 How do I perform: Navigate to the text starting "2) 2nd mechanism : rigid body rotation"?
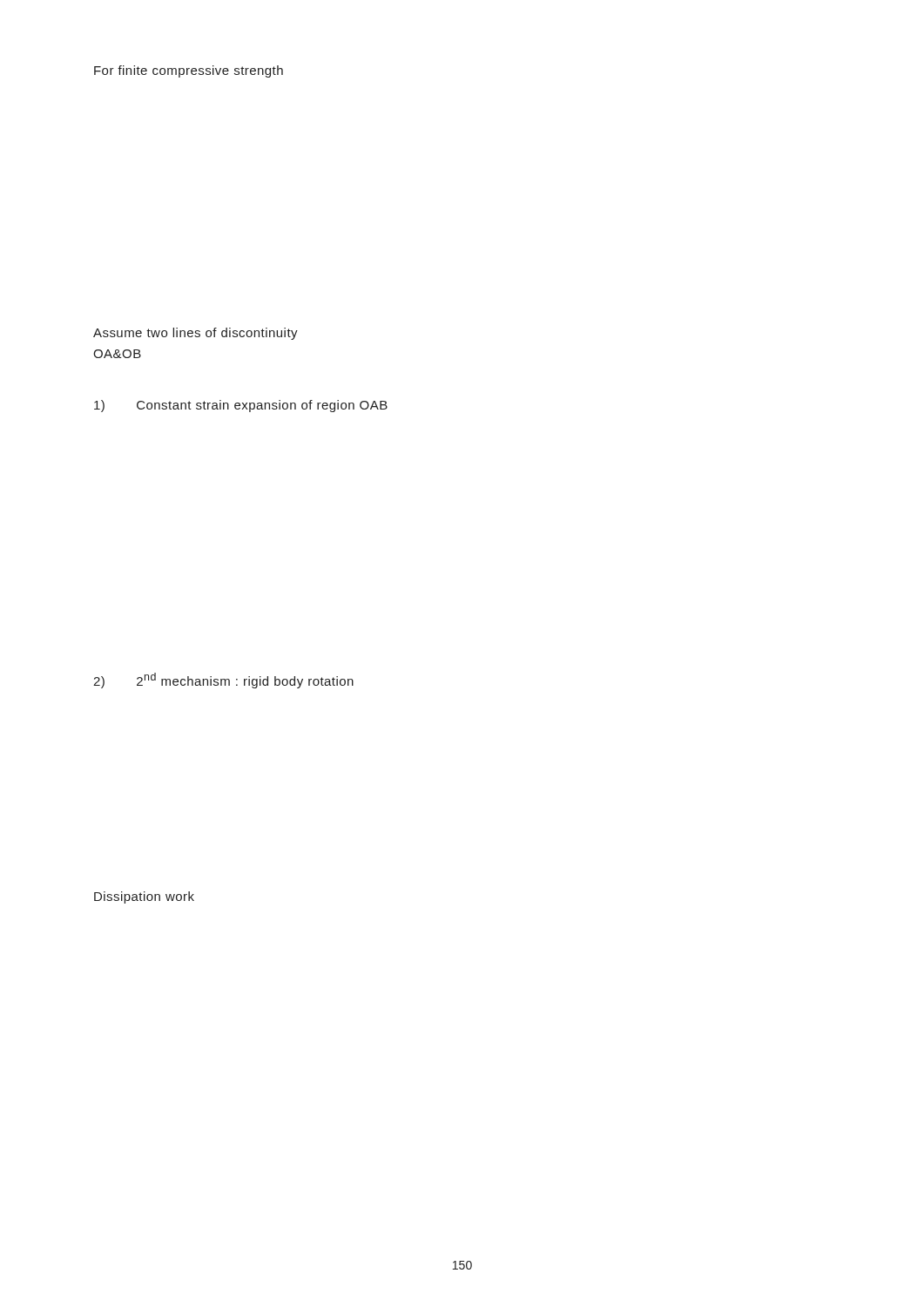[224, 680]
